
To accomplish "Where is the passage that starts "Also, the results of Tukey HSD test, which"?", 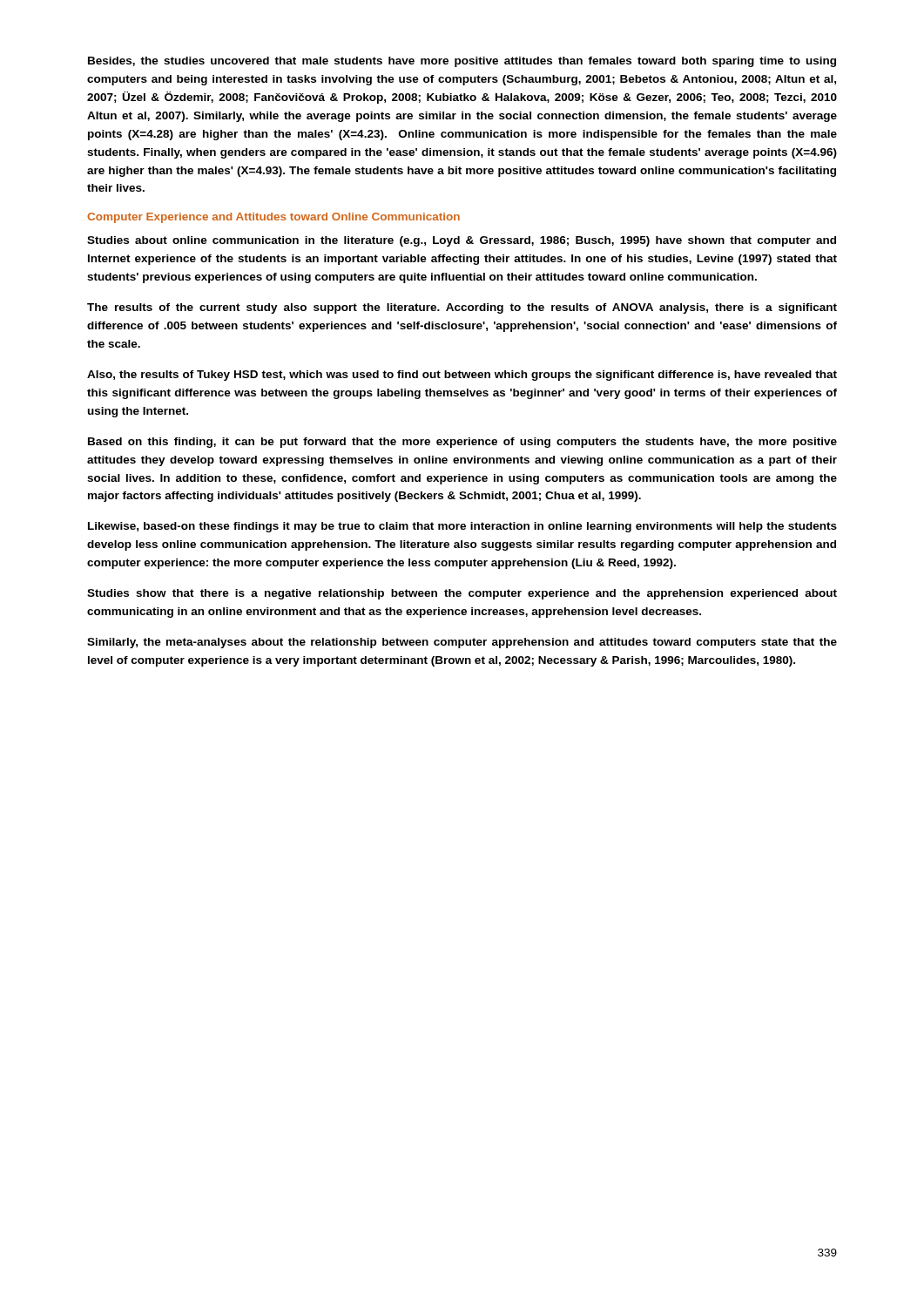I will [462, 392].
